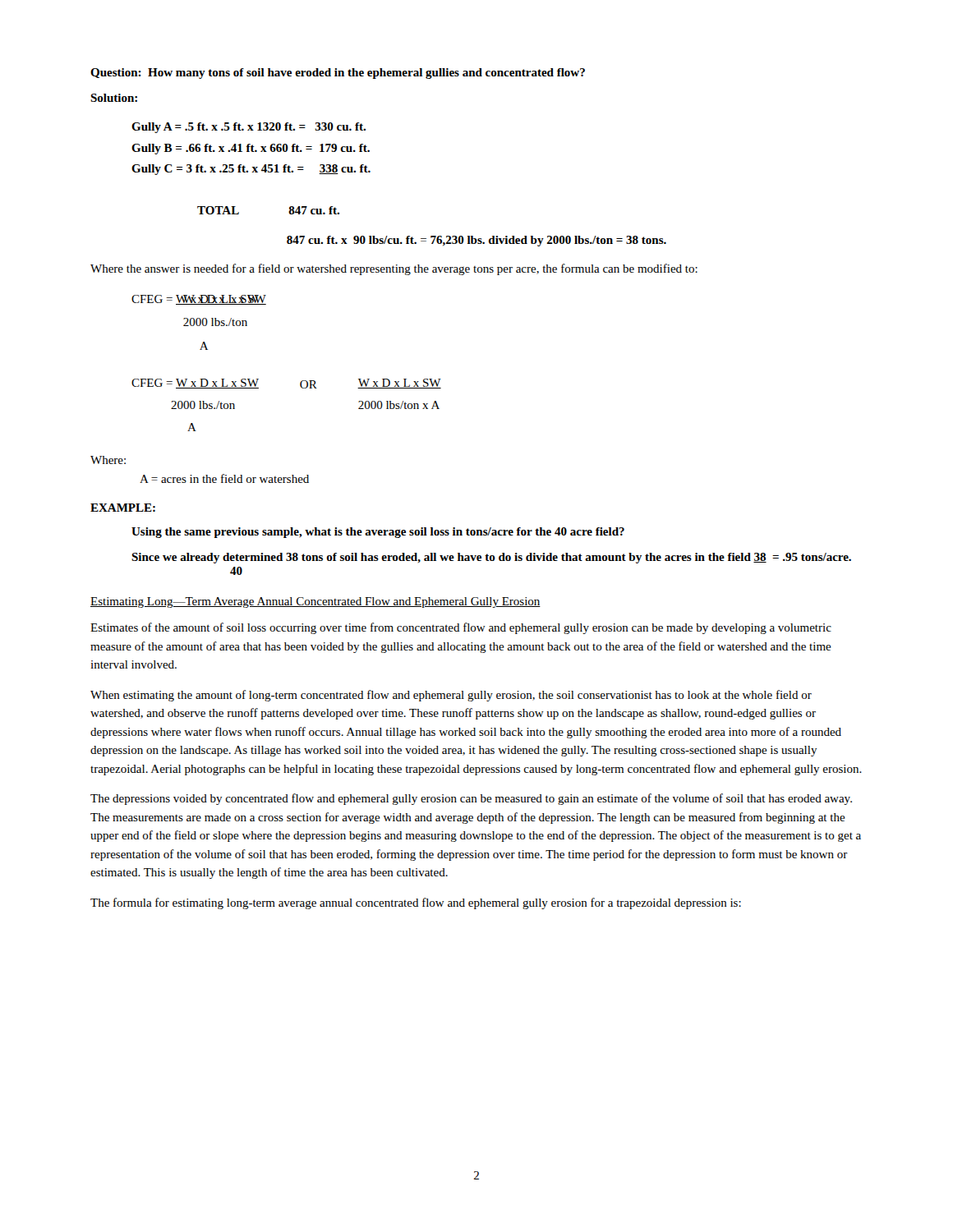Select the element starting "Question: How many tons"
The height and width of the screenshot is (1232, 953).
pos(338,72)
